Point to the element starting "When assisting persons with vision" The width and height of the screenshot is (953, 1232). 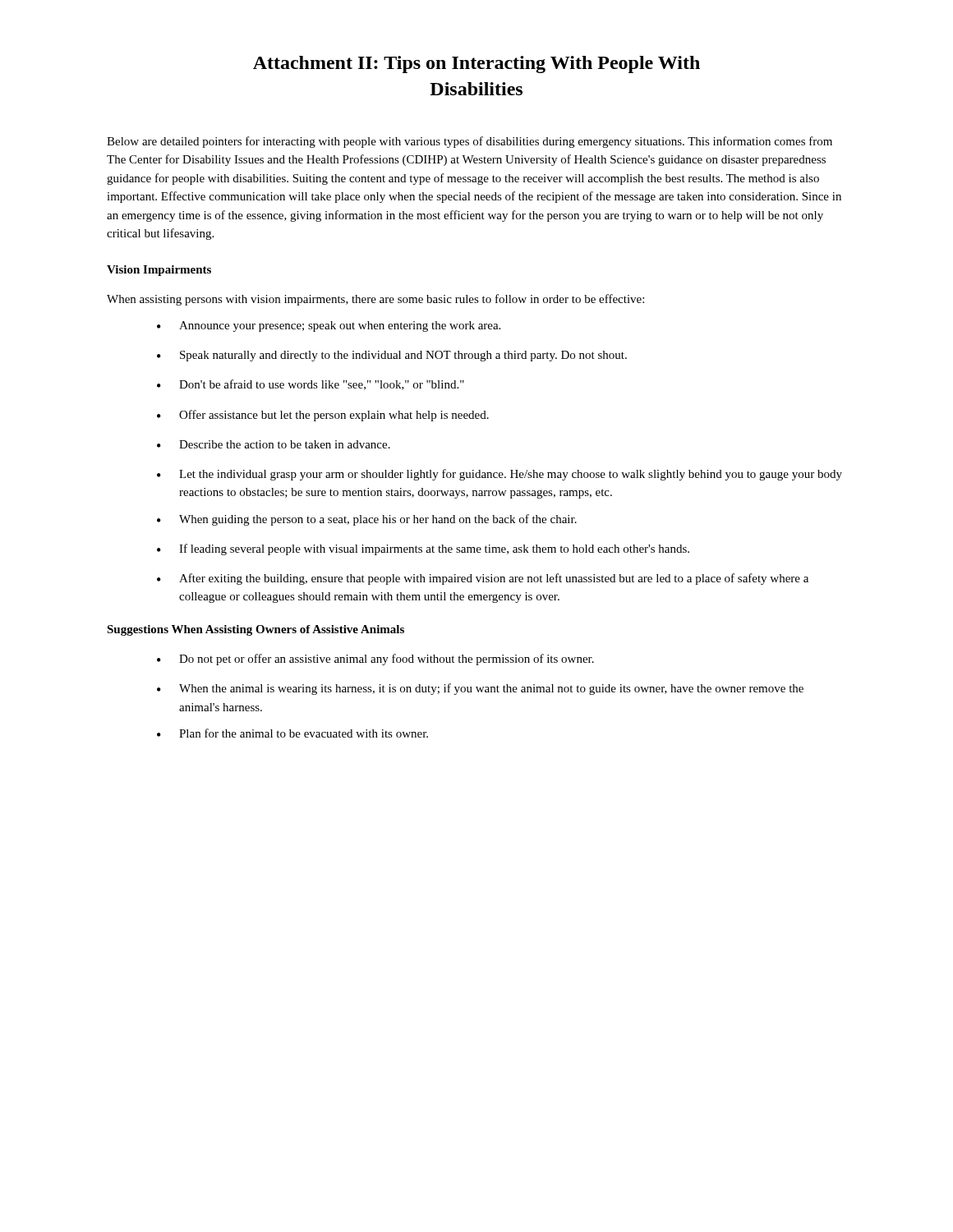point(376,299)
